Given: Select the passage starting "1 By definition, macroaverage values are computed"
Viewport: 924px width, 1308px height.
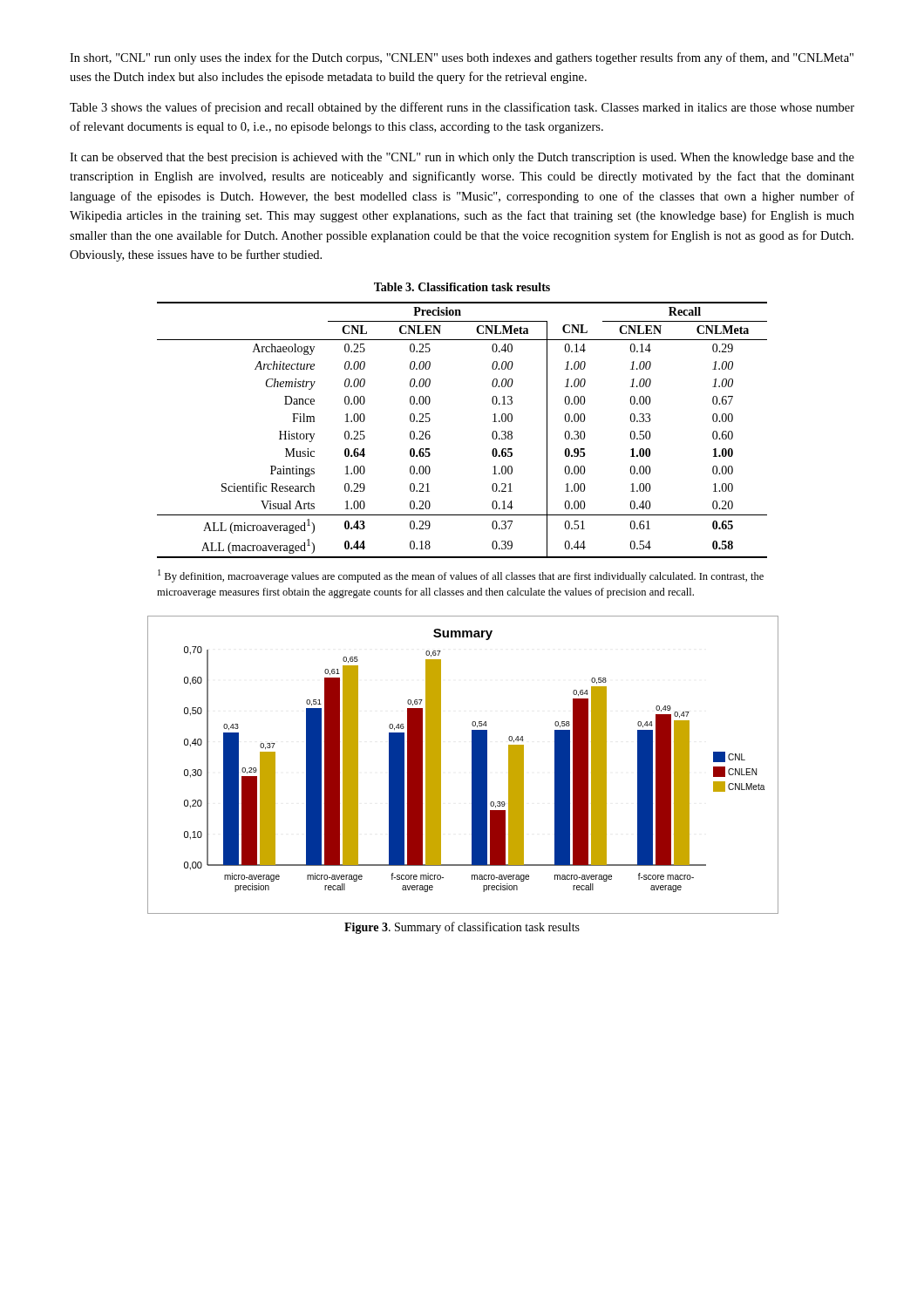Looking at the screenshot, I should coord(460,583).
